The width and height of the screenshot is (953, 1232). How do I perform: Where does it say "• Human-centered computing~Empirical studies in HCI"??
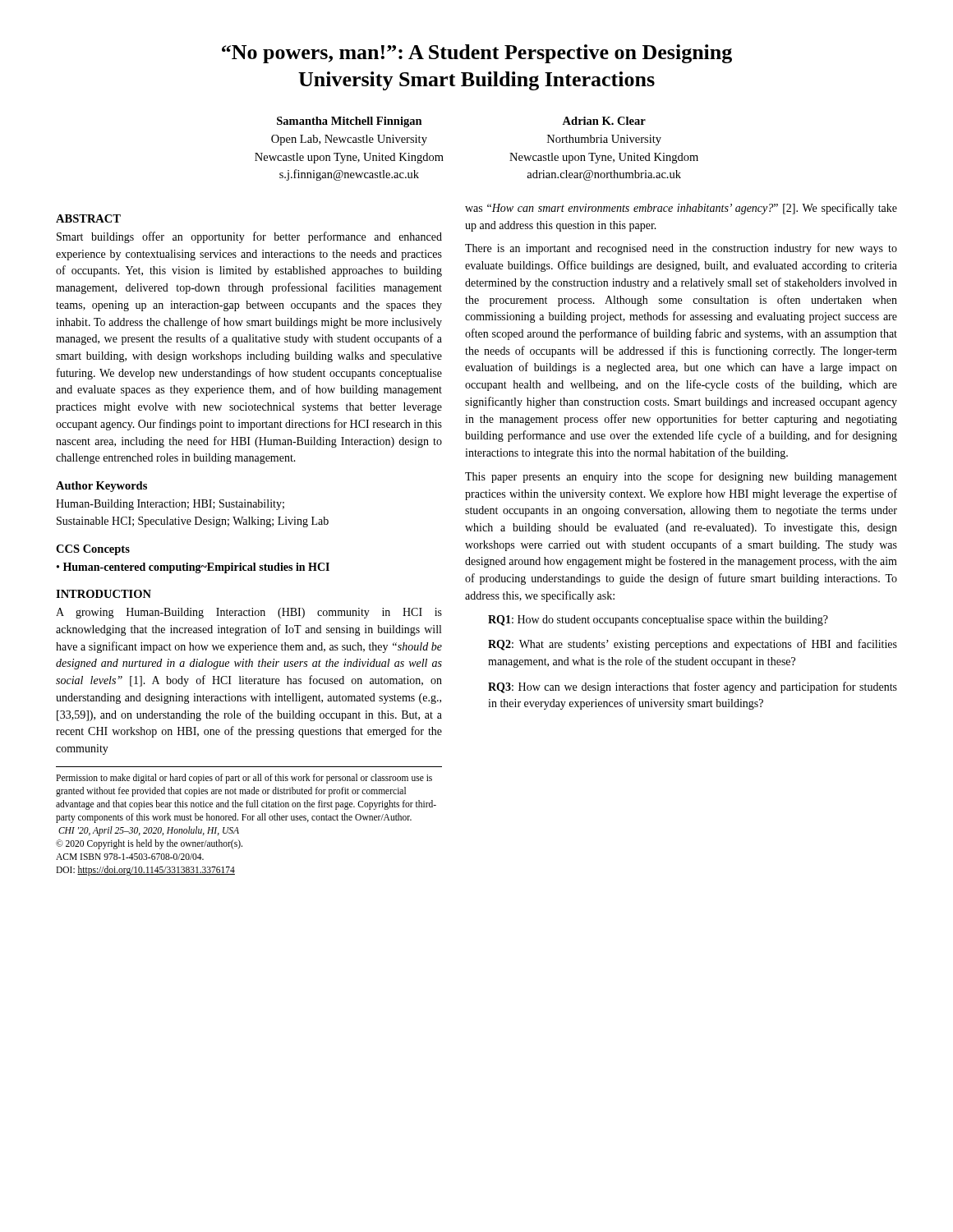(193, 567)
